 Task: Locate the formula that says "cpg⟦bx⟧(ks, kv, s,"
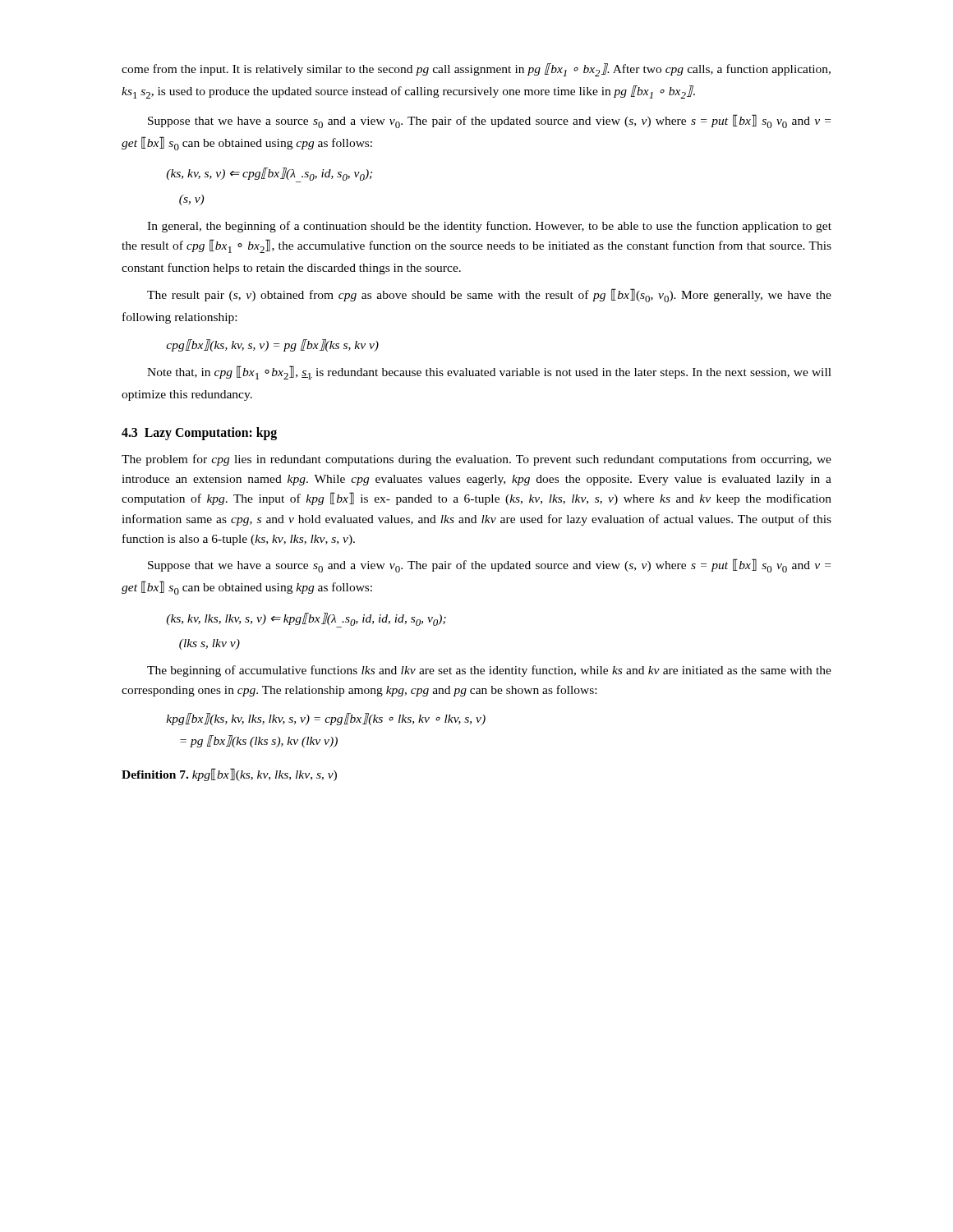click(272, 345)
